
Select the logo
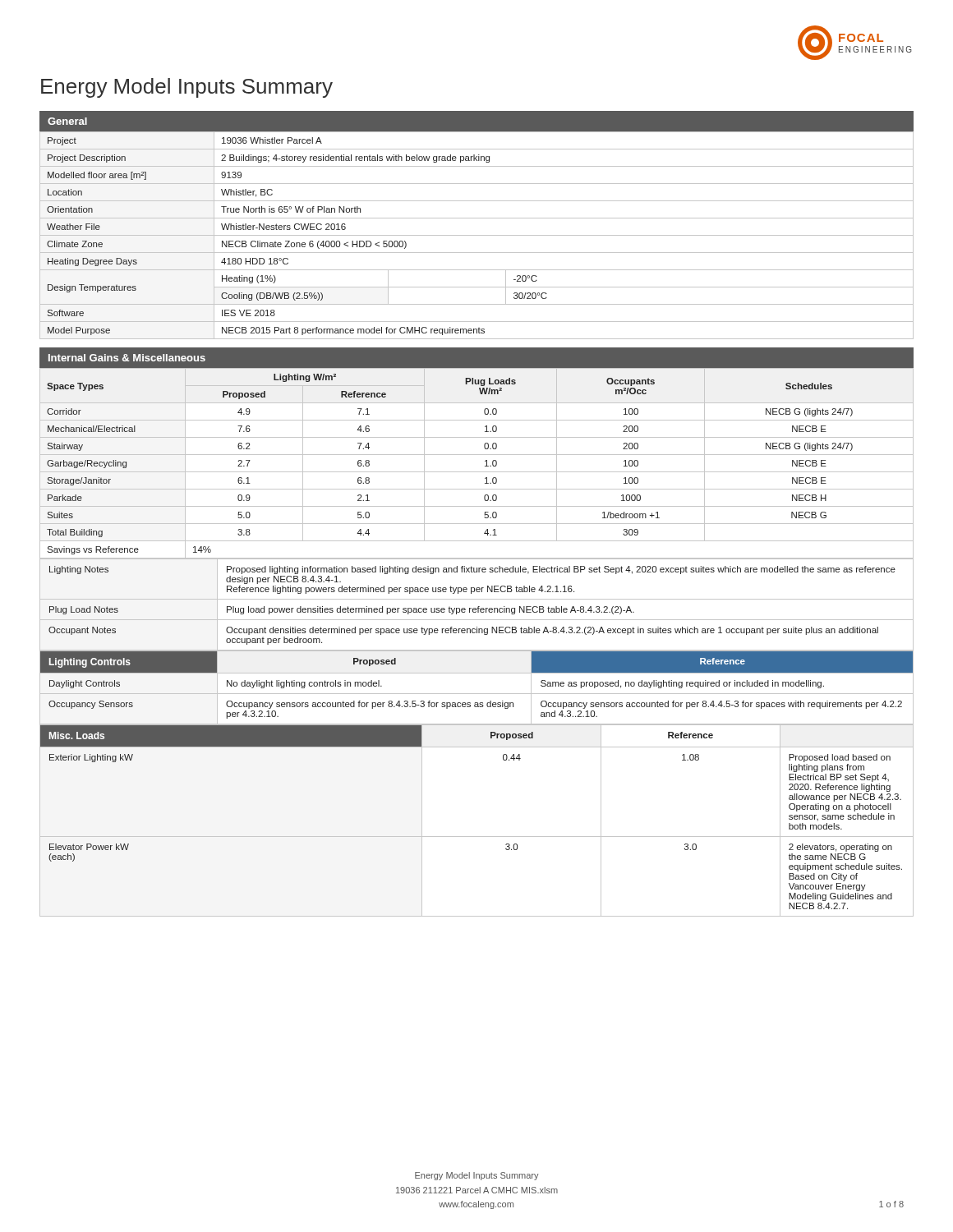click(x=855, y=43)
